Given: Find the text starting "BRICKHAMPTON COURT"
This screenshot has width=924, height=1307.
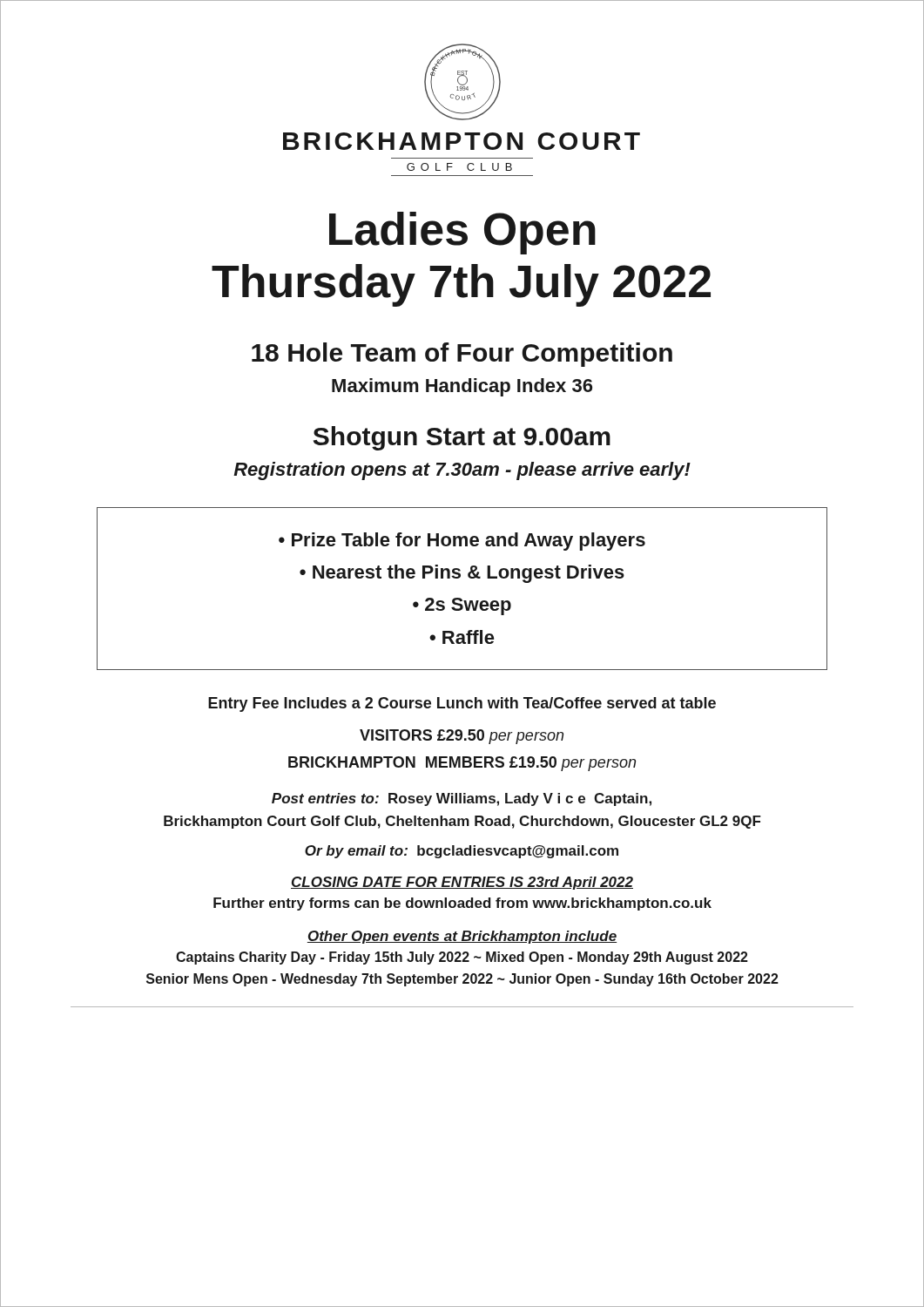Looking at the screenshot, I should point(462,141).
